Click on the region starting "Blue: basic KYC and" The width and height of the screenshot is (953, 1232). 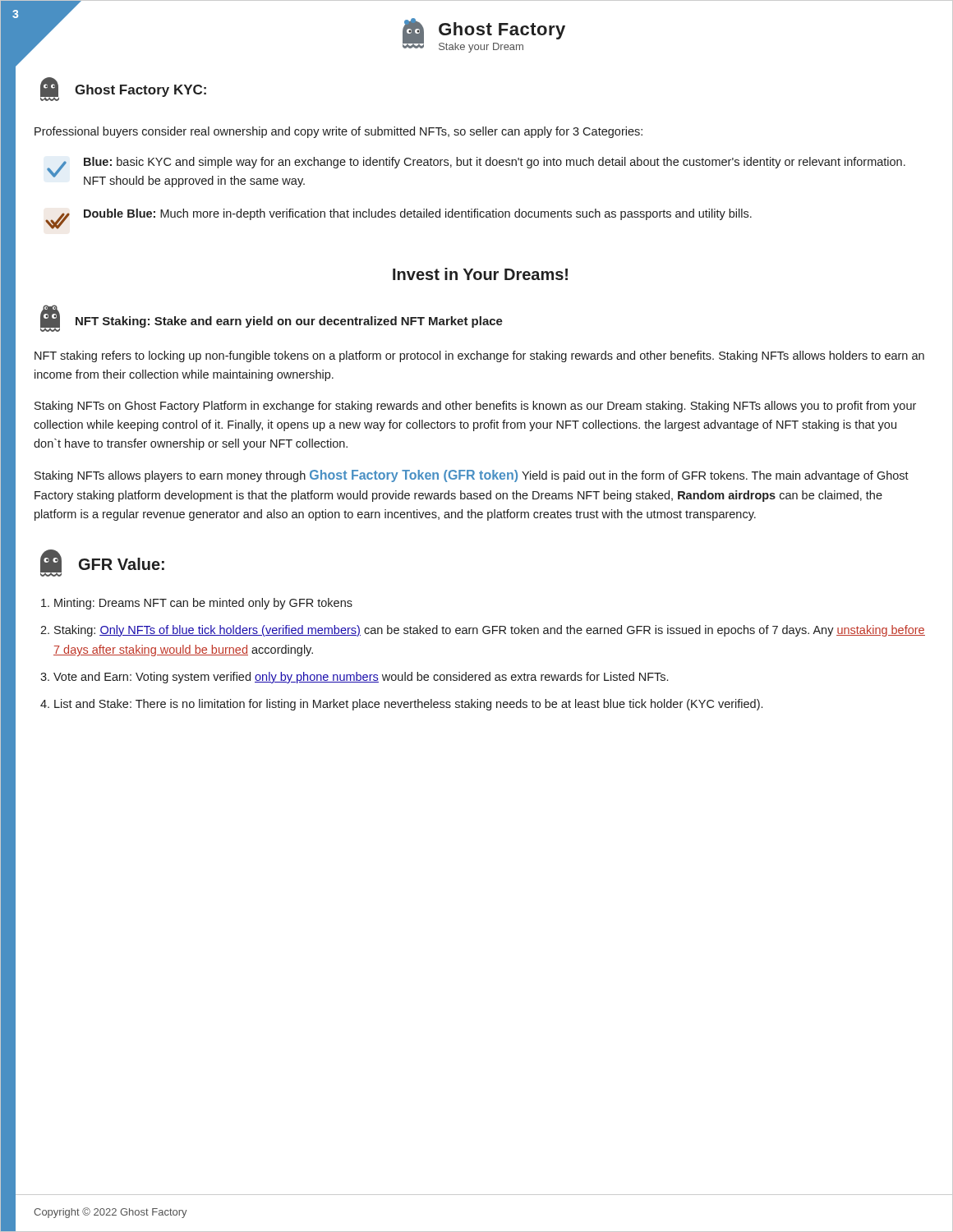(485, 171)
